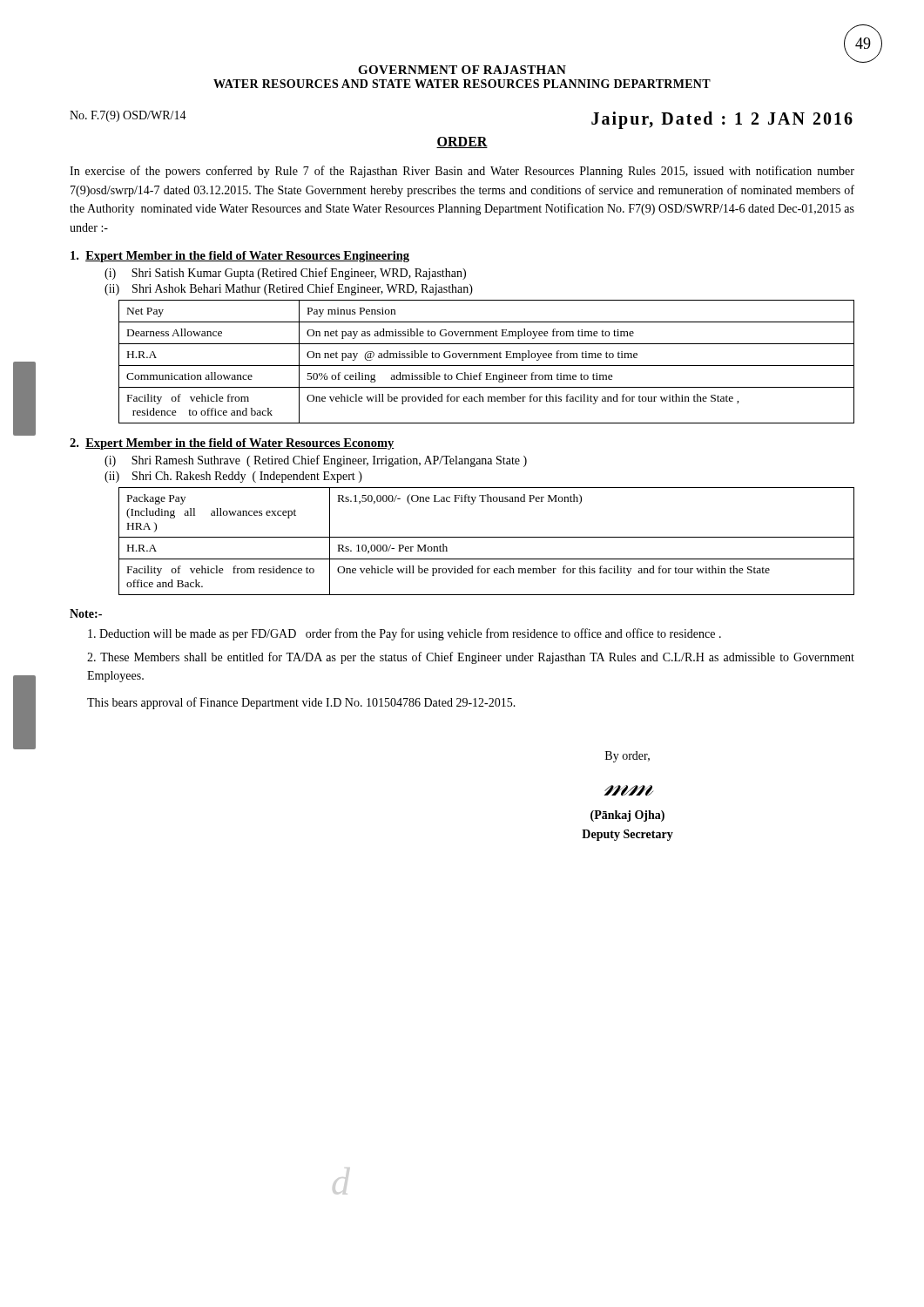The height and width of the screenshot is (1307, 924).
Task: Click the title
Action: 462,142
